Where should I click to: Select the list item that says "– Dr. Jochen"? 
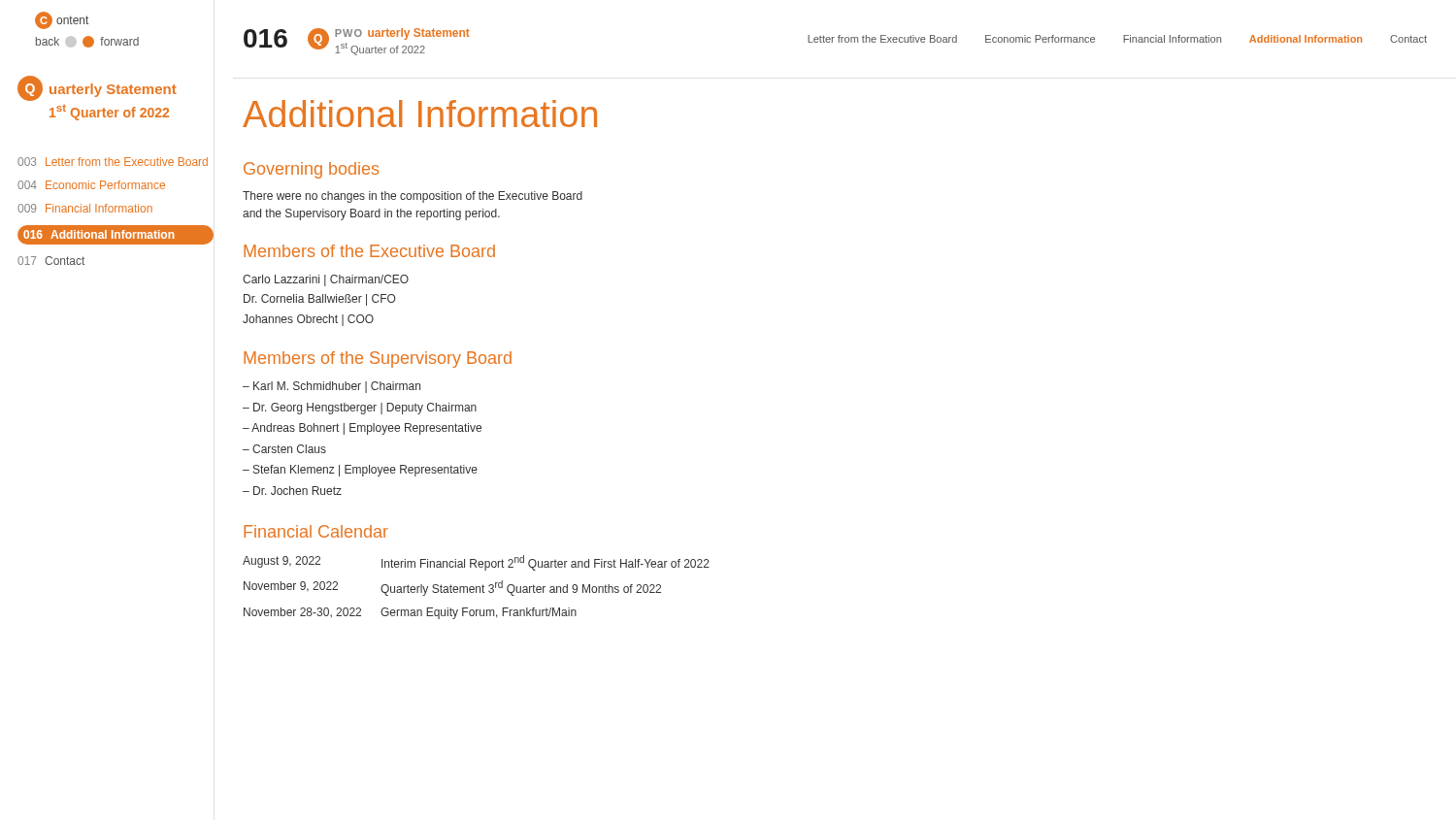pos(292,491)
